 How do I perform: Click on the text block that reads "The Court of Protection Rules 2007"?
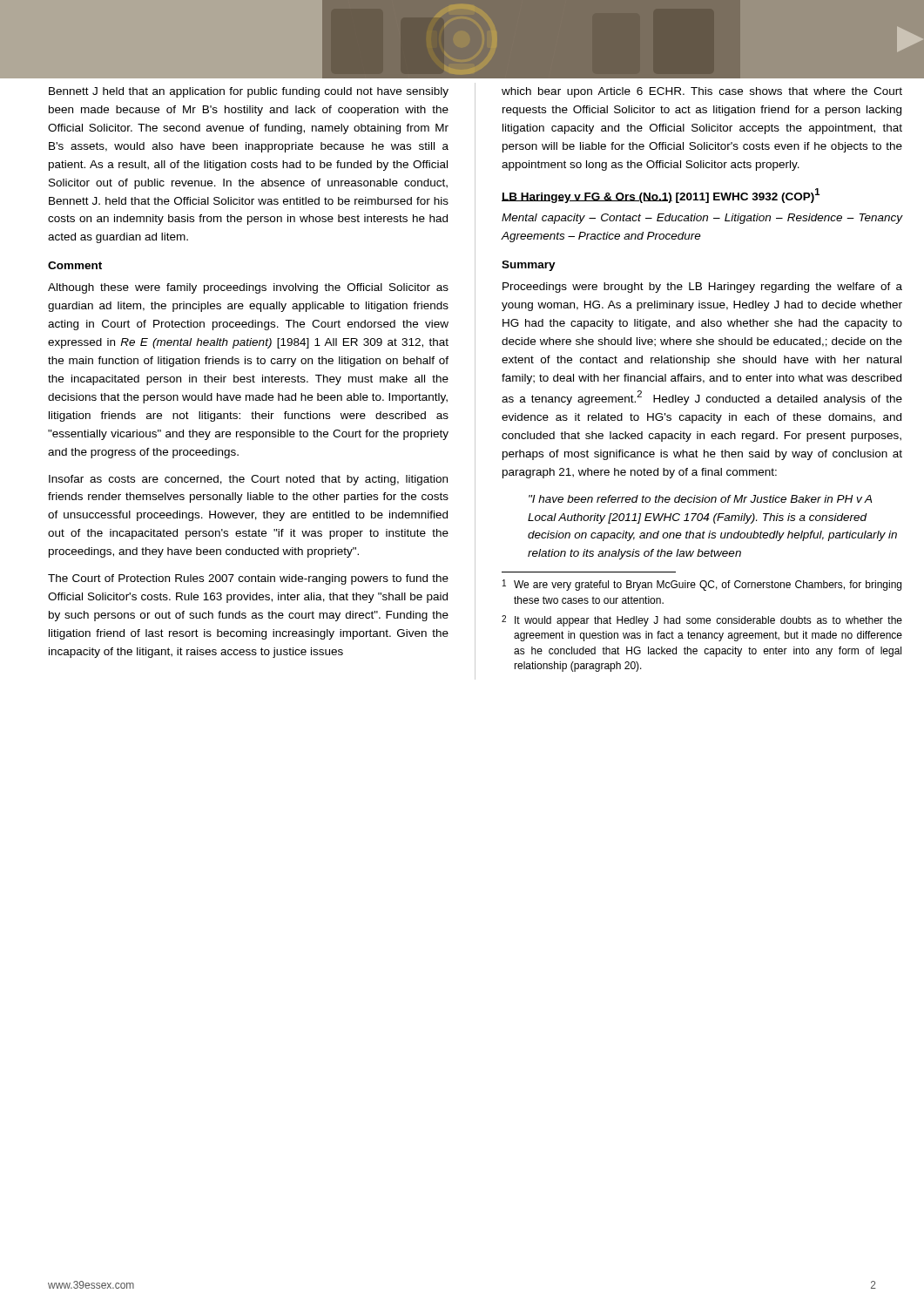click(248, 616)
